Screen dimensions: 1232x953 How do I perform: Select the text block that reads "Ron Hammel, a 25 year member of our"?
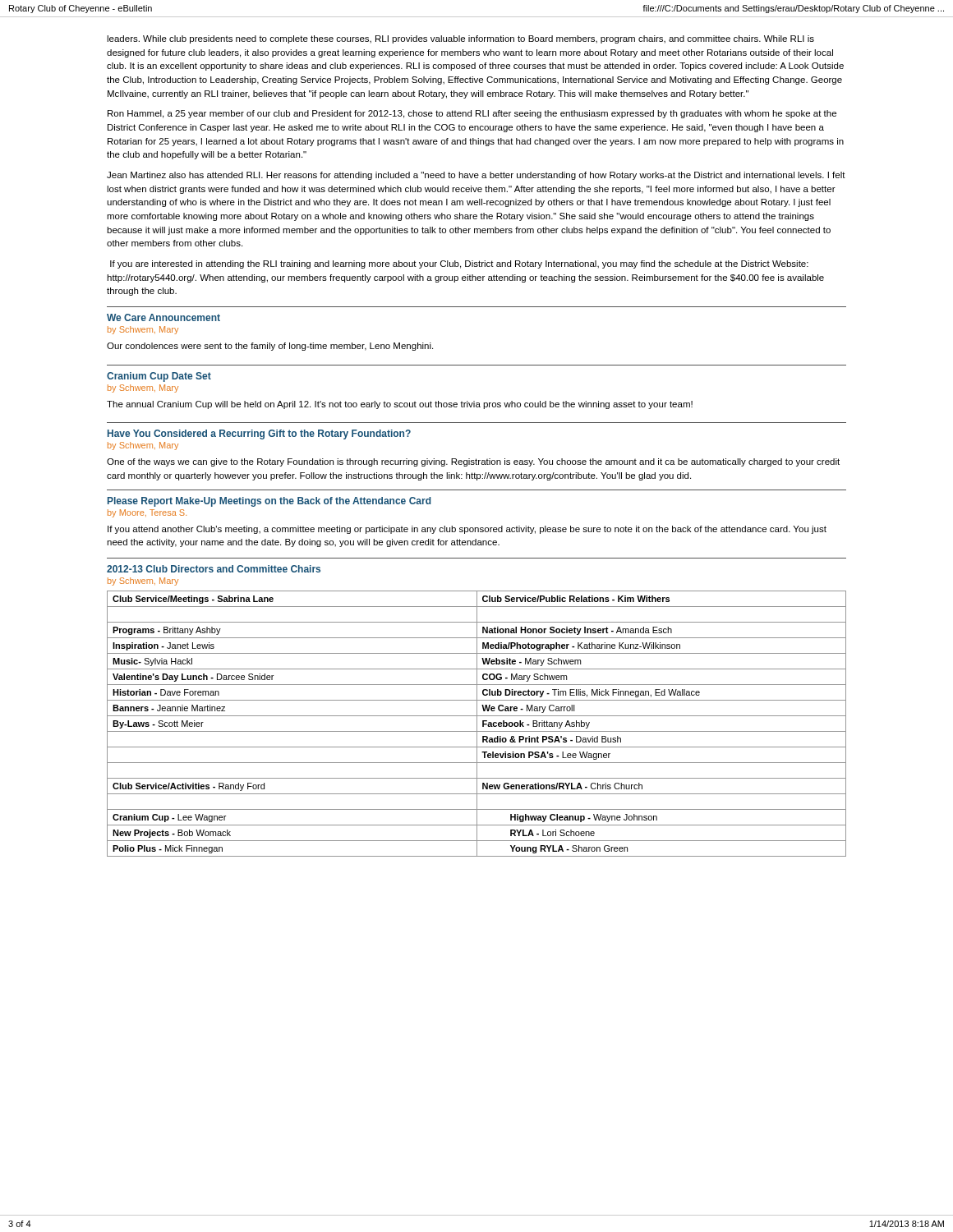475,134
